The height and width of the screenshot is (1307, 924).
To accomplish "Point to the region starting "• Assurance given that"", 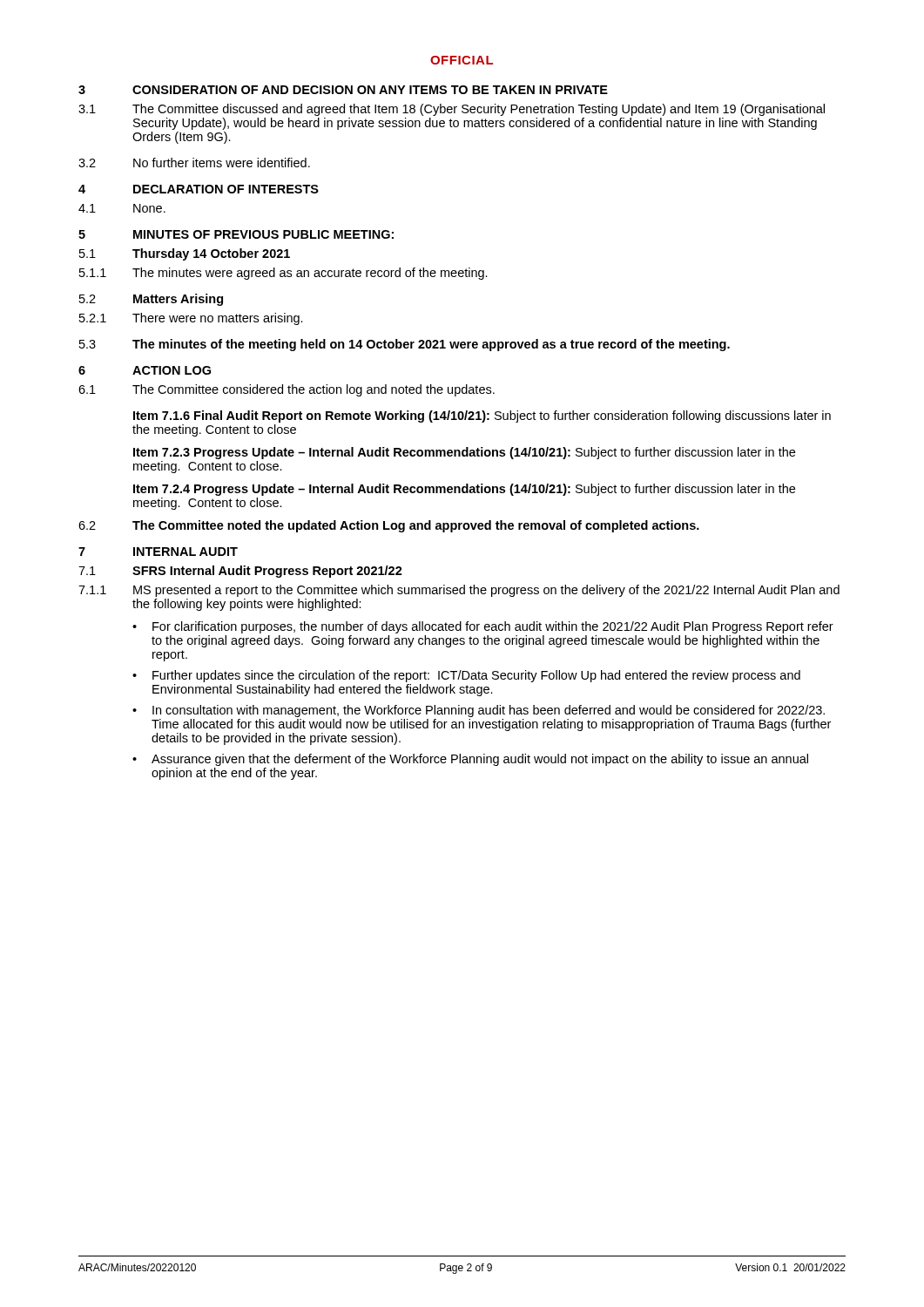I will point(489,766).
